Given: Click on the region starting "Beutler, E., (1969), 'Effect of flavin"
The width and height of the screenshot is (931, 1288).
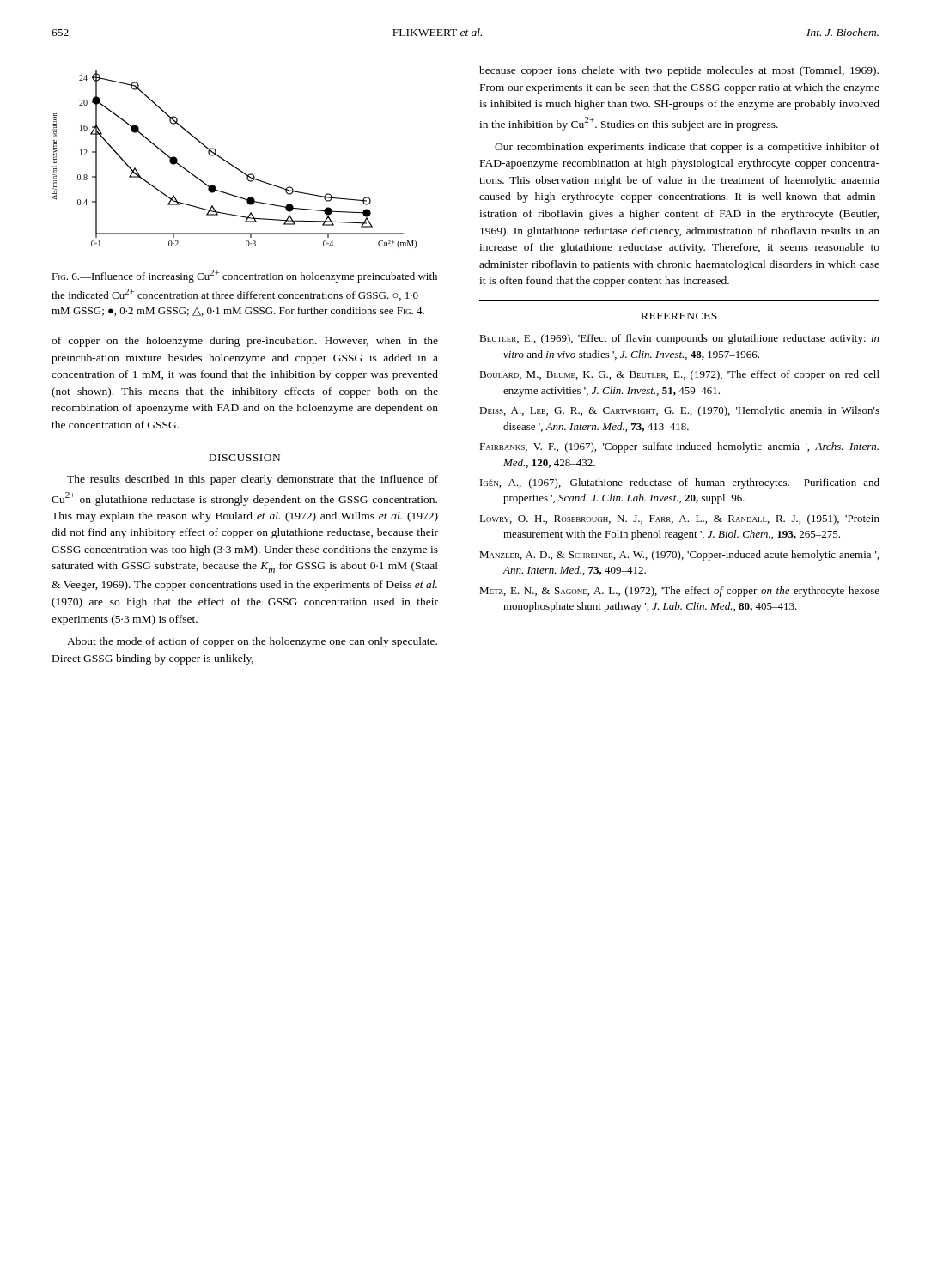Looking at the screenshot, I should point(679,346).
